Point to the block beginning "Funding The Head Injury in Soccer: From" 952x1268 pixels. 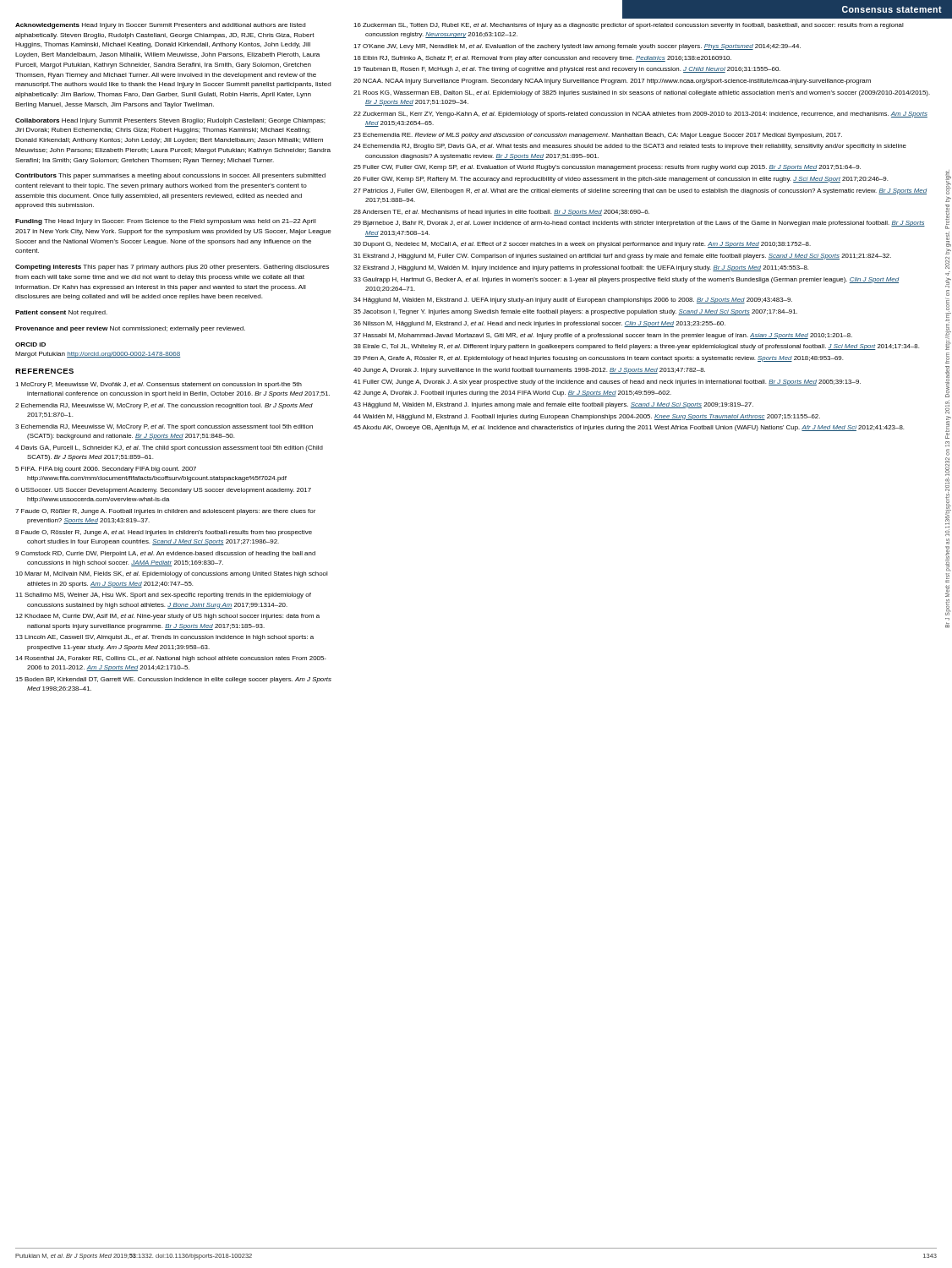(173, 236)
